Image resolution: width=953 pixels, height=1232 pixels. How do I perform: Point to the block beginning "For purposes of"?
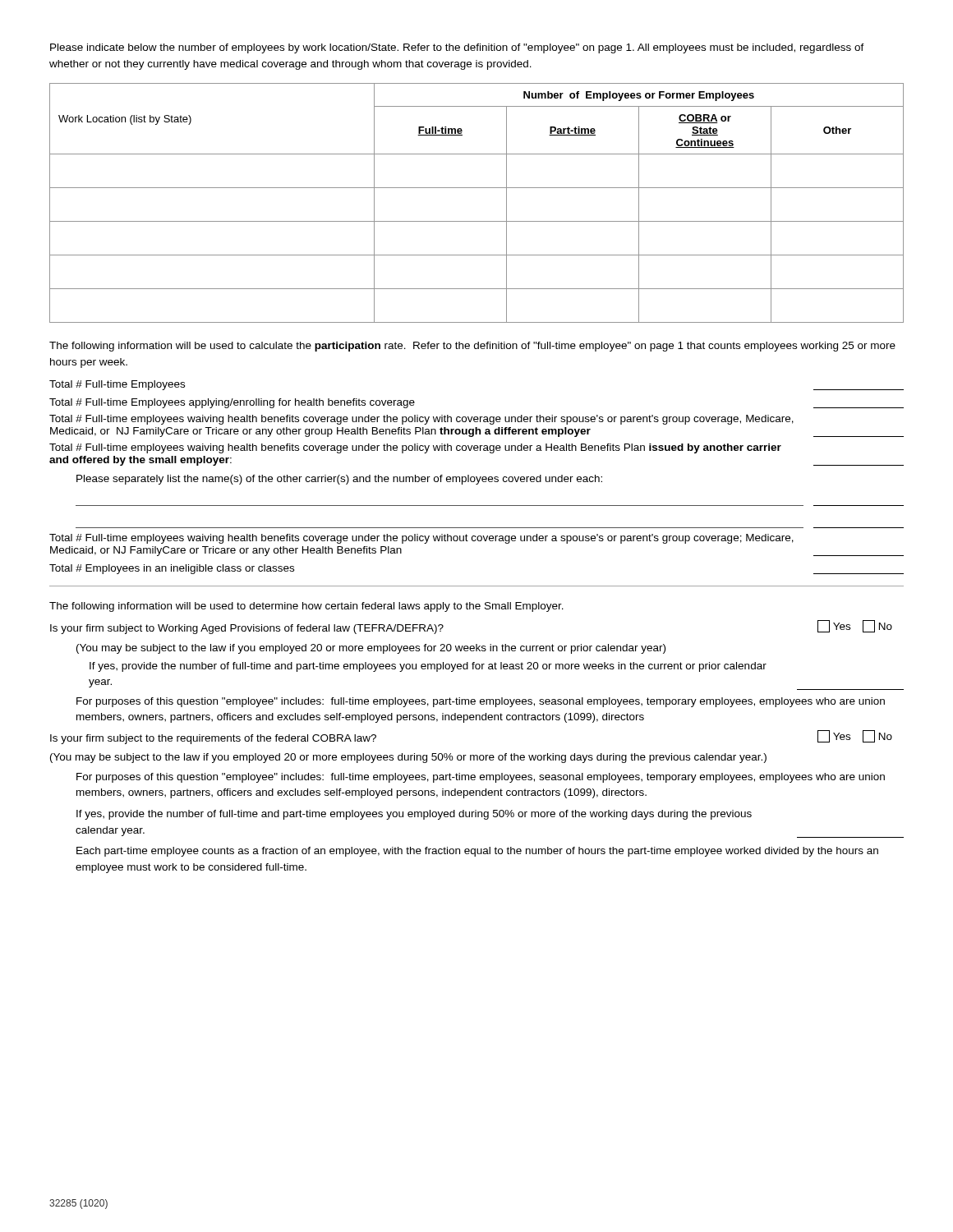[x=481, y=784]
